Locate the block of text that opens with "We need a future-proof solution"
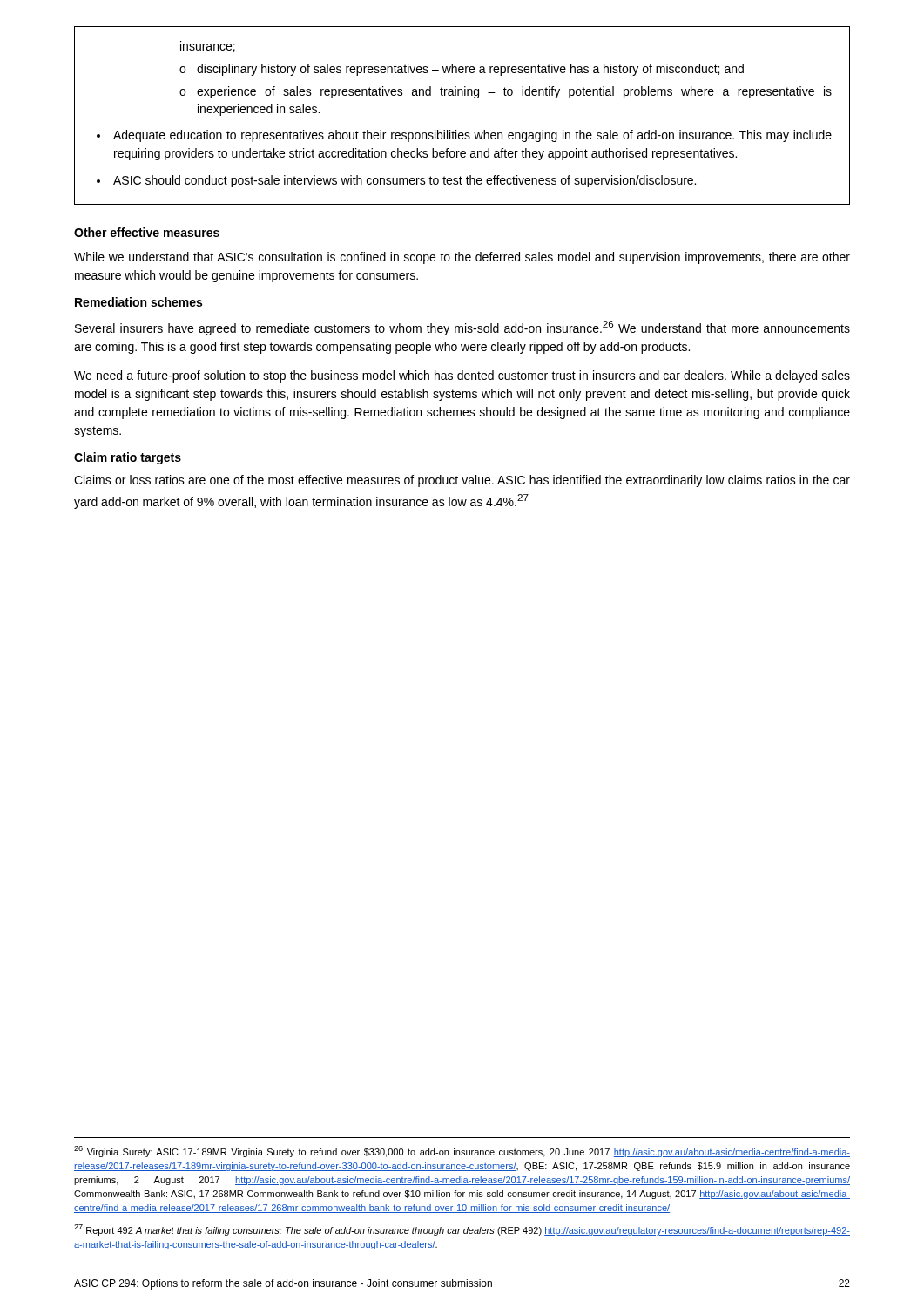 (x=462, y=403)
